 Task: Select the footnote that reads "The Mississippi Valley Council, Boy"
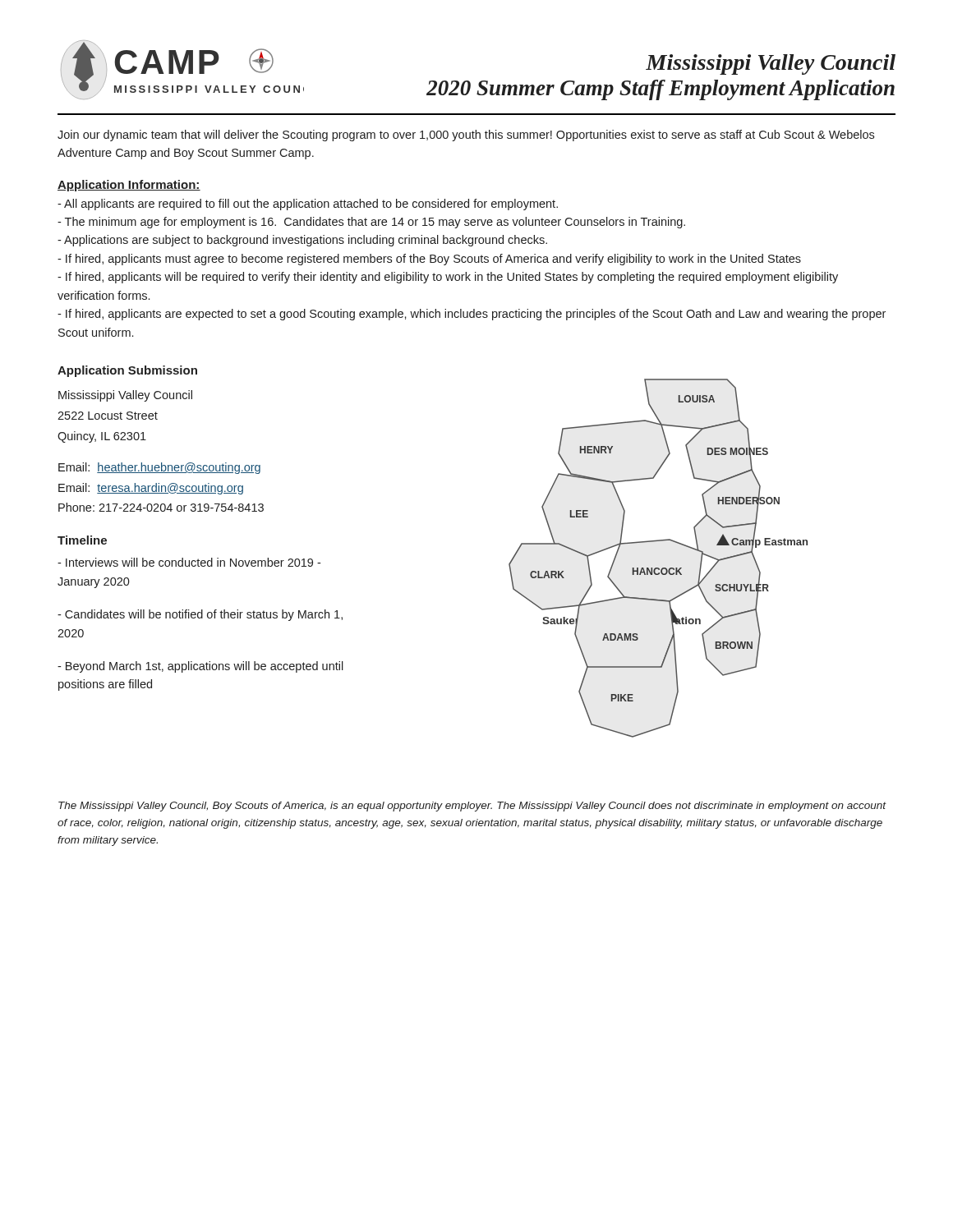[x=472, y=823]
